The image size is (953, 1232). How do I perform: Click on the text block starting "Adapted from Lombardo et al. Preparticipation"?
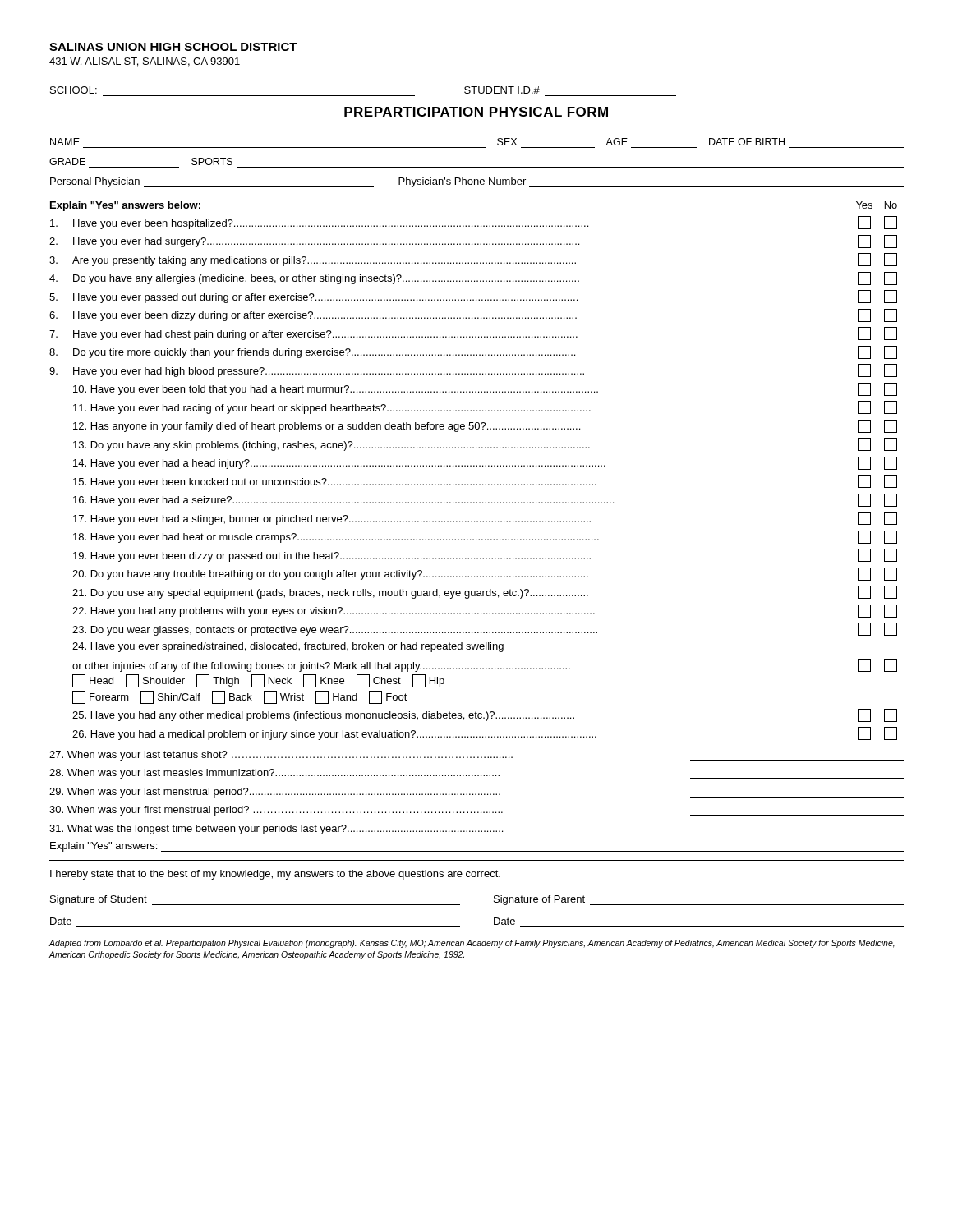472,949
